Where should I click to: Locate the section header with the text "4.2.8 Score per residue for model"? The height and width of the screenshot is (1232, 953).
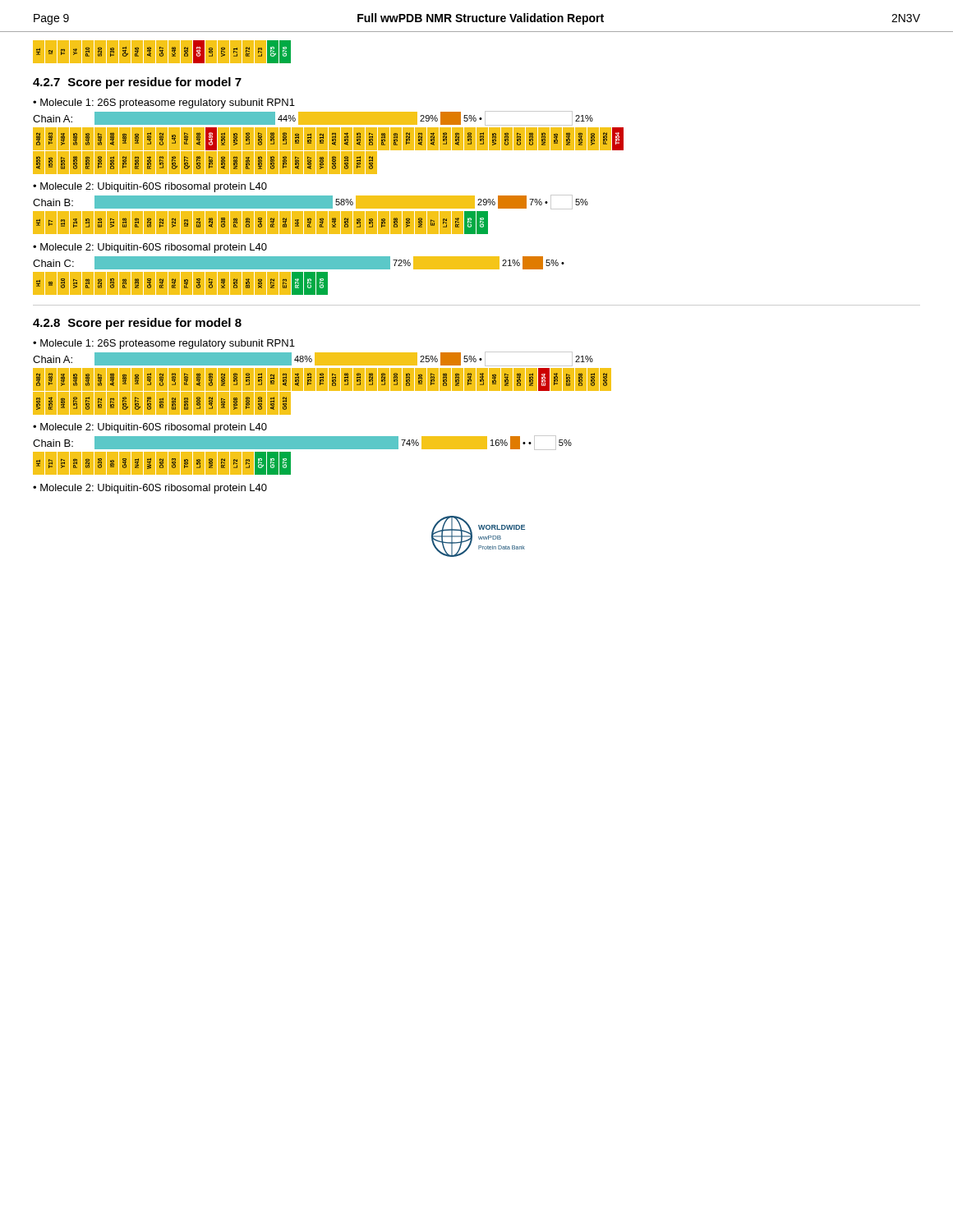coord(137,322)
